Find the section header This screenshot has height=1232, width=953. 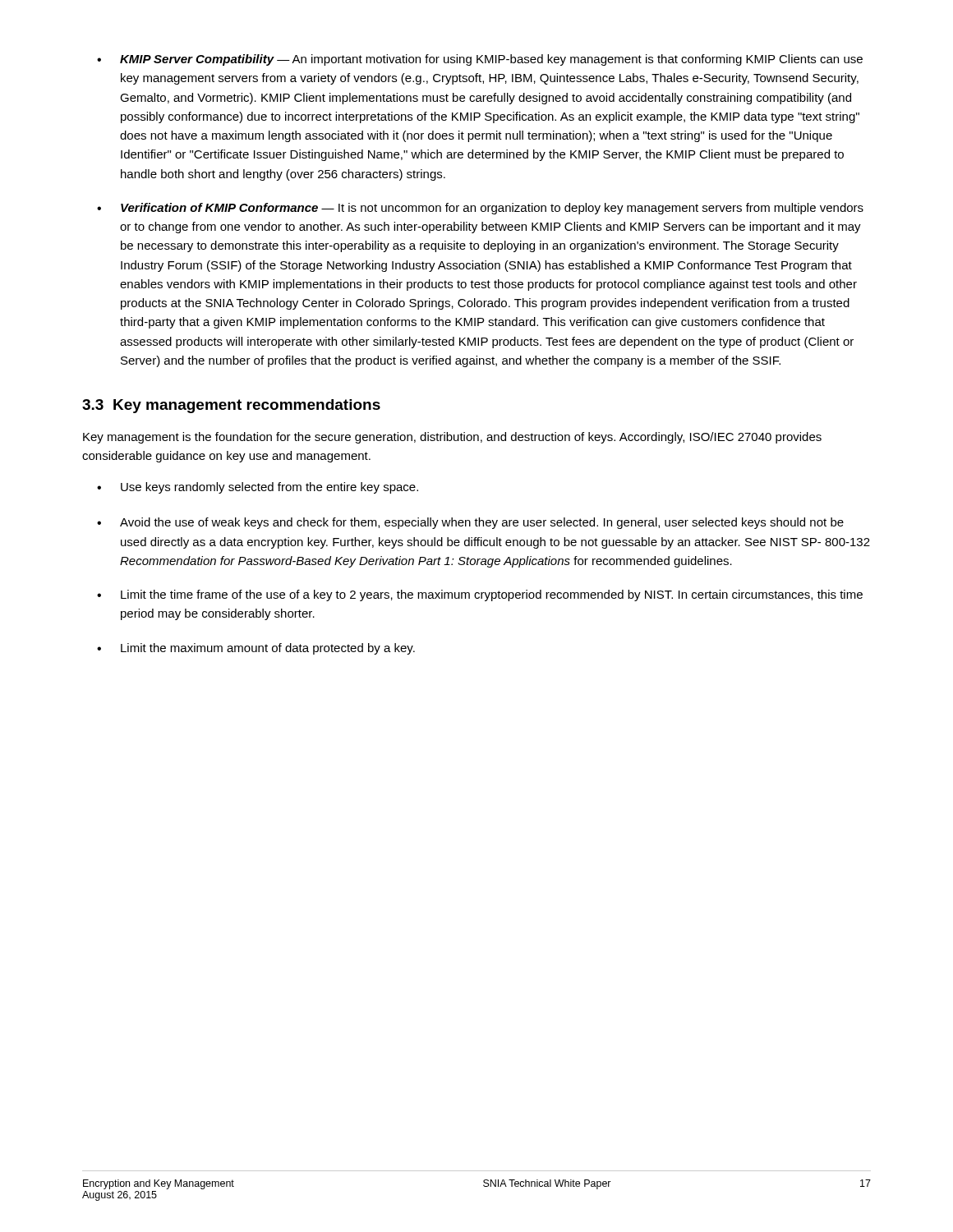pyautogui.click(x=231, y=404)
